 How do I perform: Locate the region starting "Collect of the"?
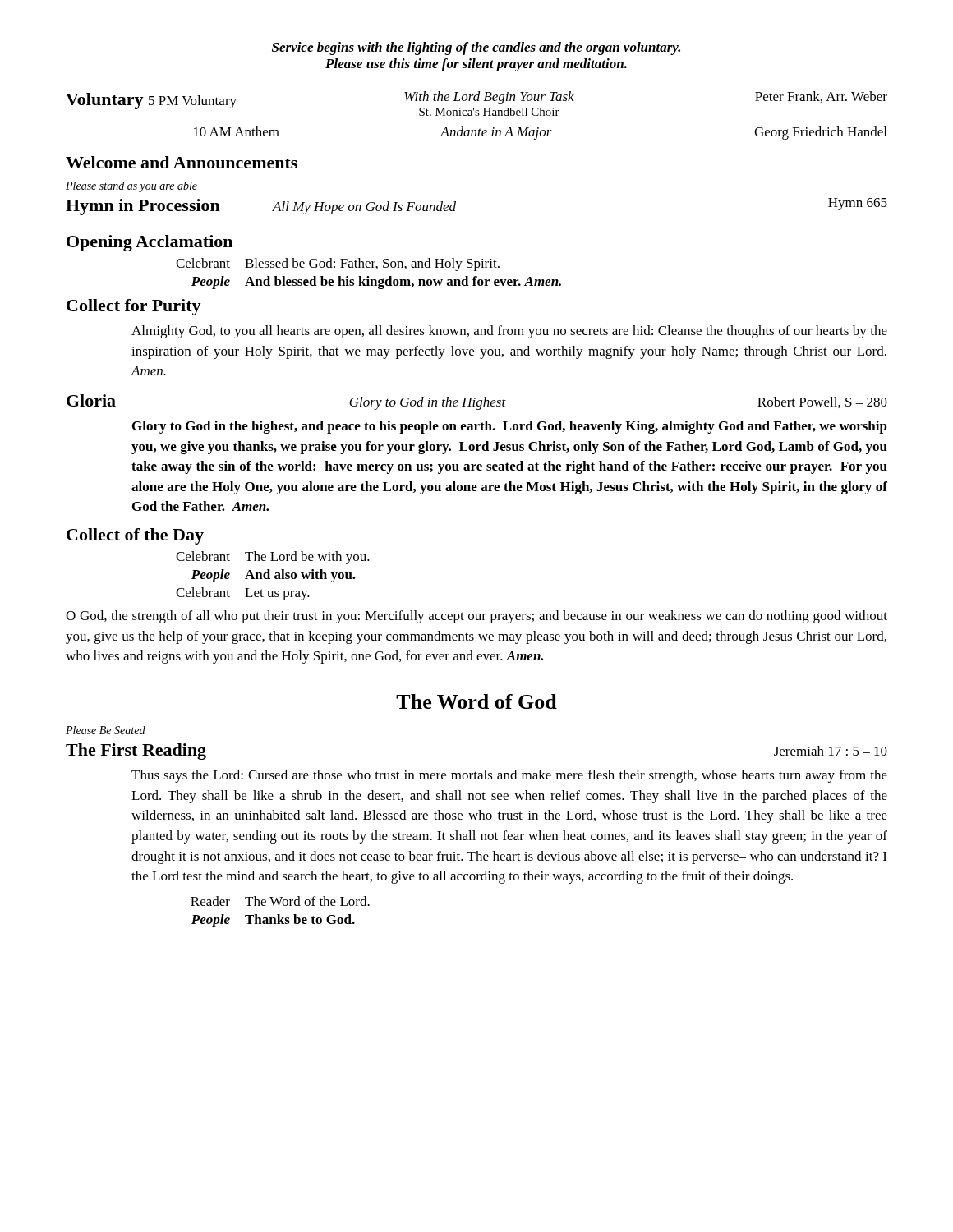click(135, 534)
